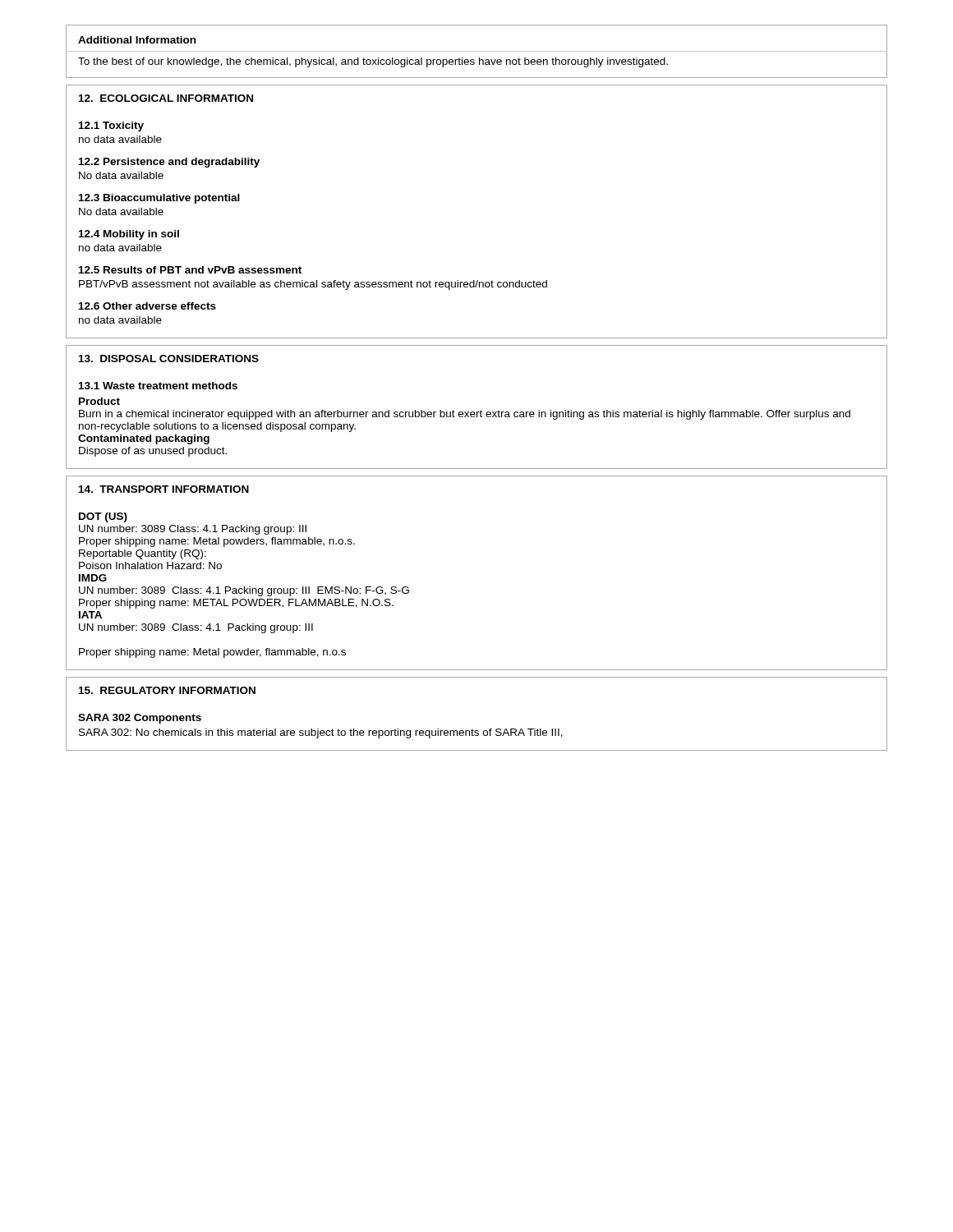Click on the text block starting "12.6 Other adverse effects"

click(147, 306)
